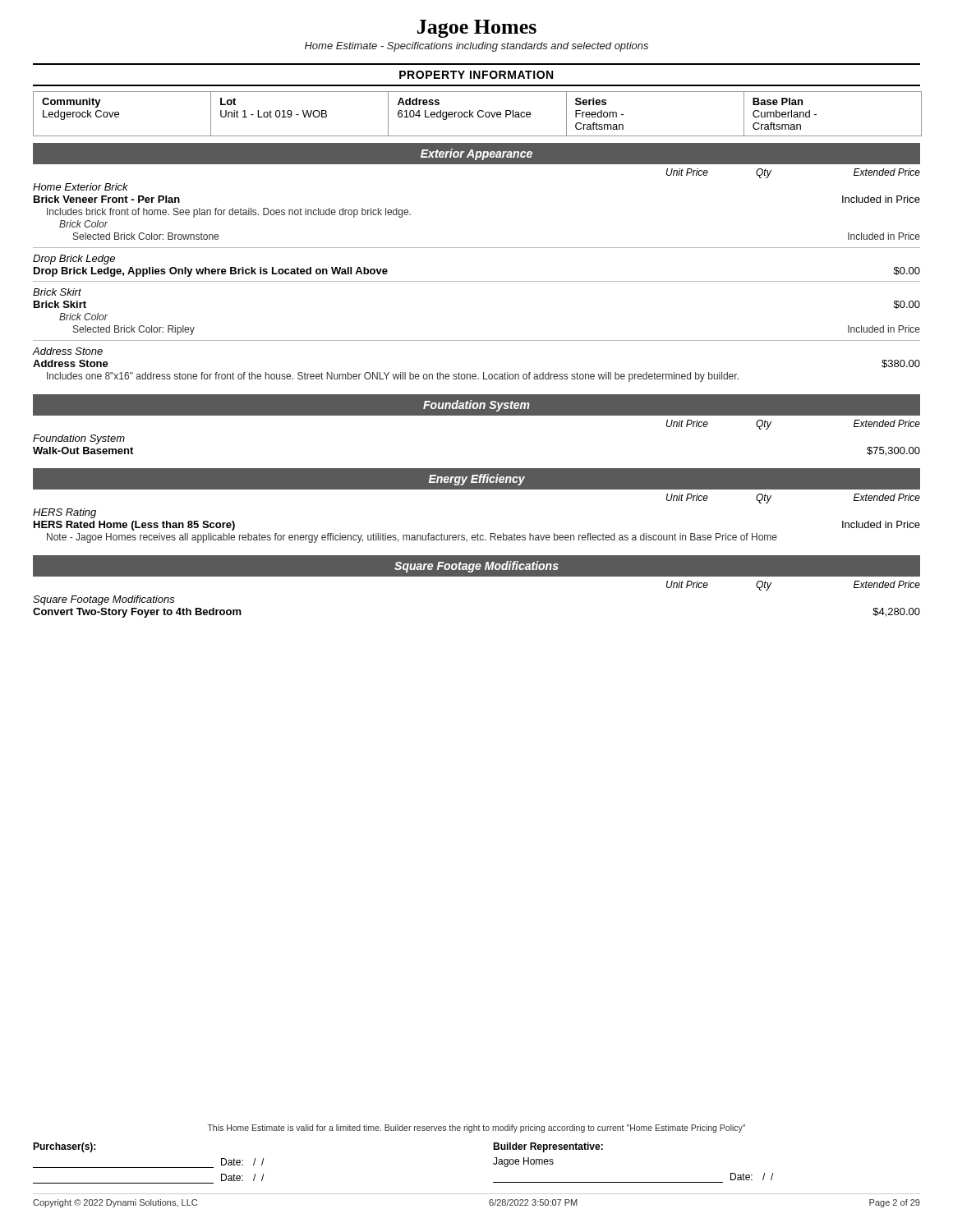Screen dimensions: 1232x953
Task: Locate the table with the text "Community Ledgerock Cove"
Action: tap(476, 114)
